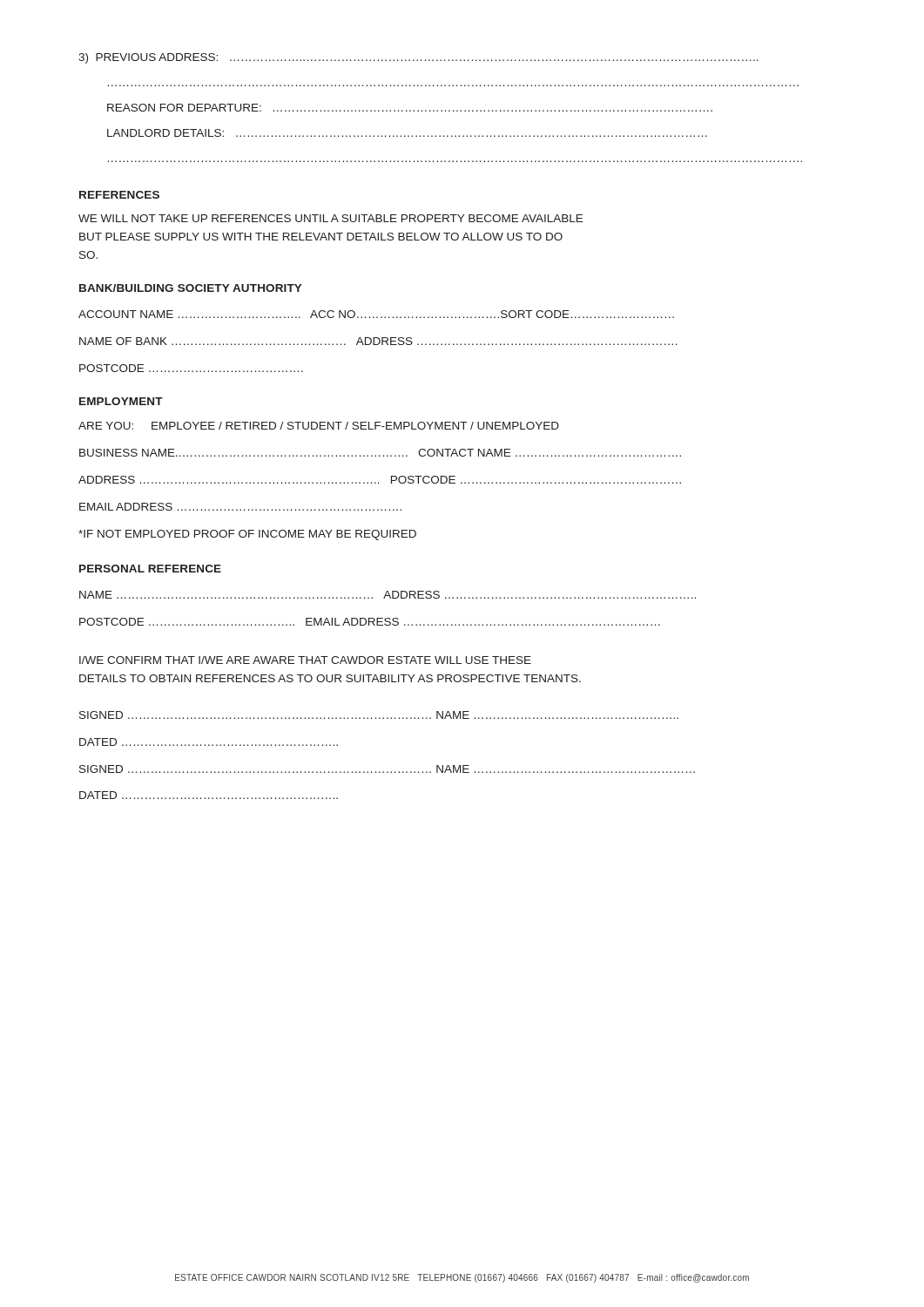Click where it says "REASON FOR DEPARTURE: ………………….………………………………………………………………………………."
Screen dimensions: 1307x924
pyautogui.click(x=410, y=107)
